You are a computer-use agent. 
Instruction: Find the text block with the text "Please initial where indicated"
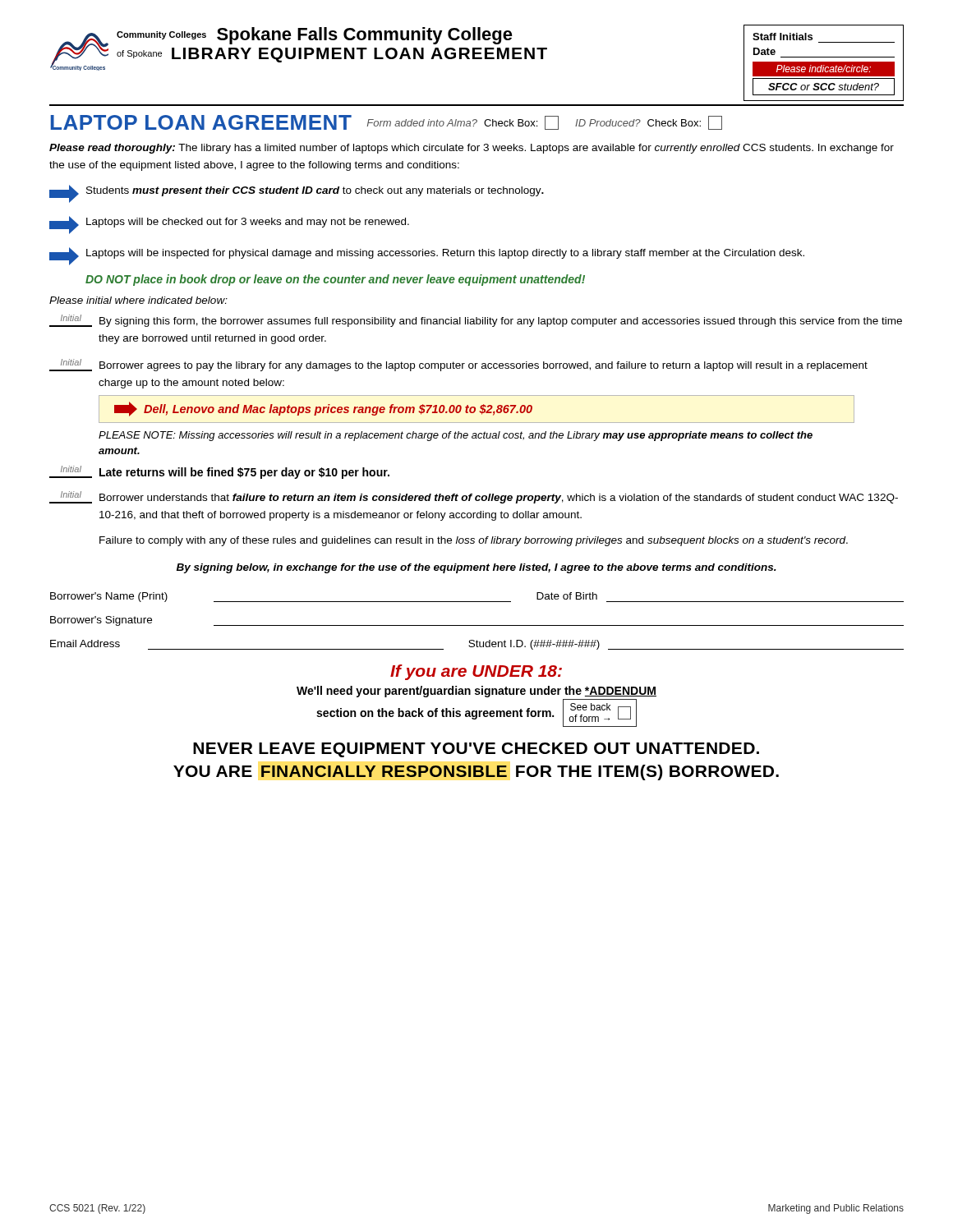138,300
